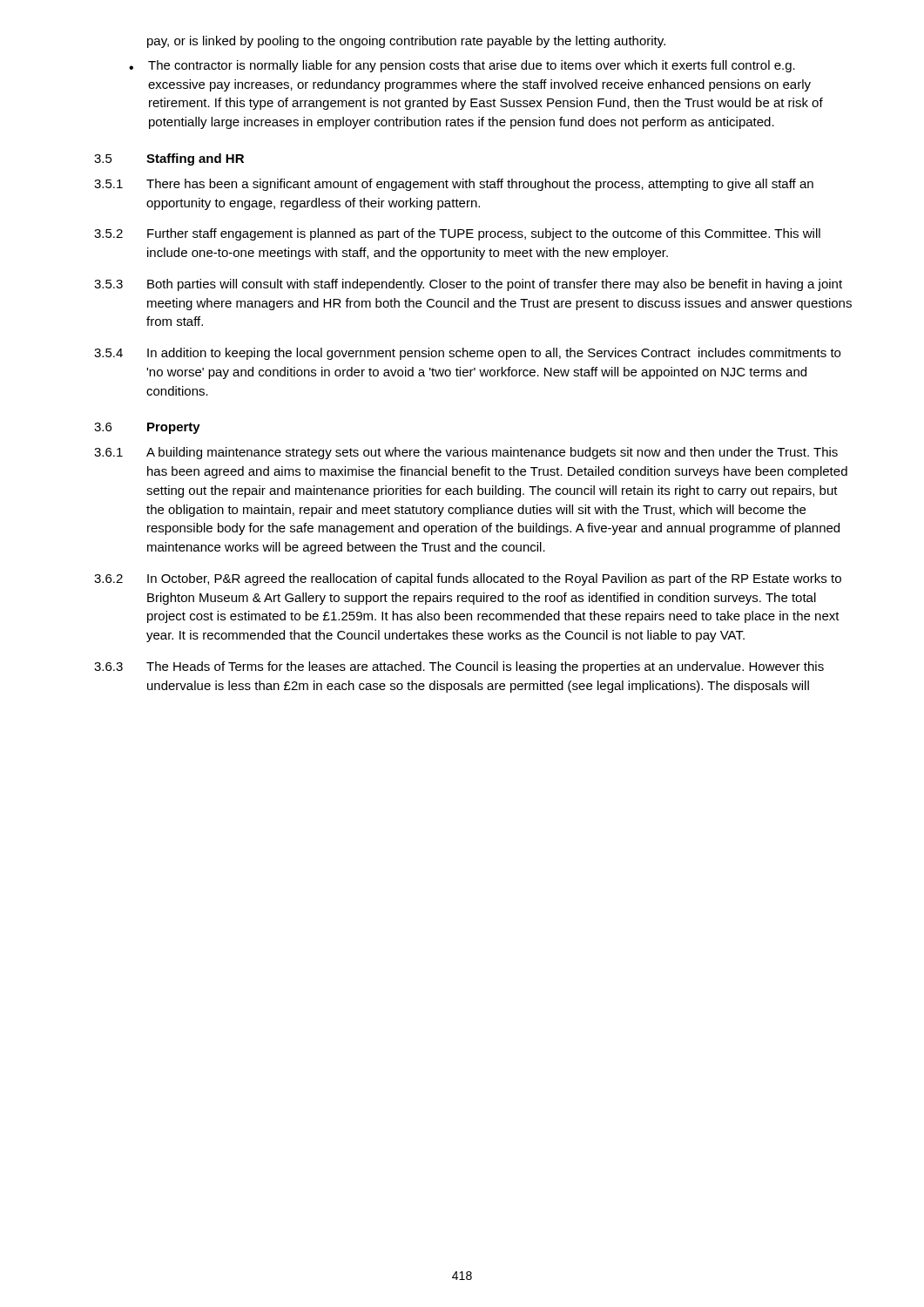924x1307 pixels.
Task: Find the text block that reads "5.3 Both parties will consult with"
Action: [x=474, y=303]
